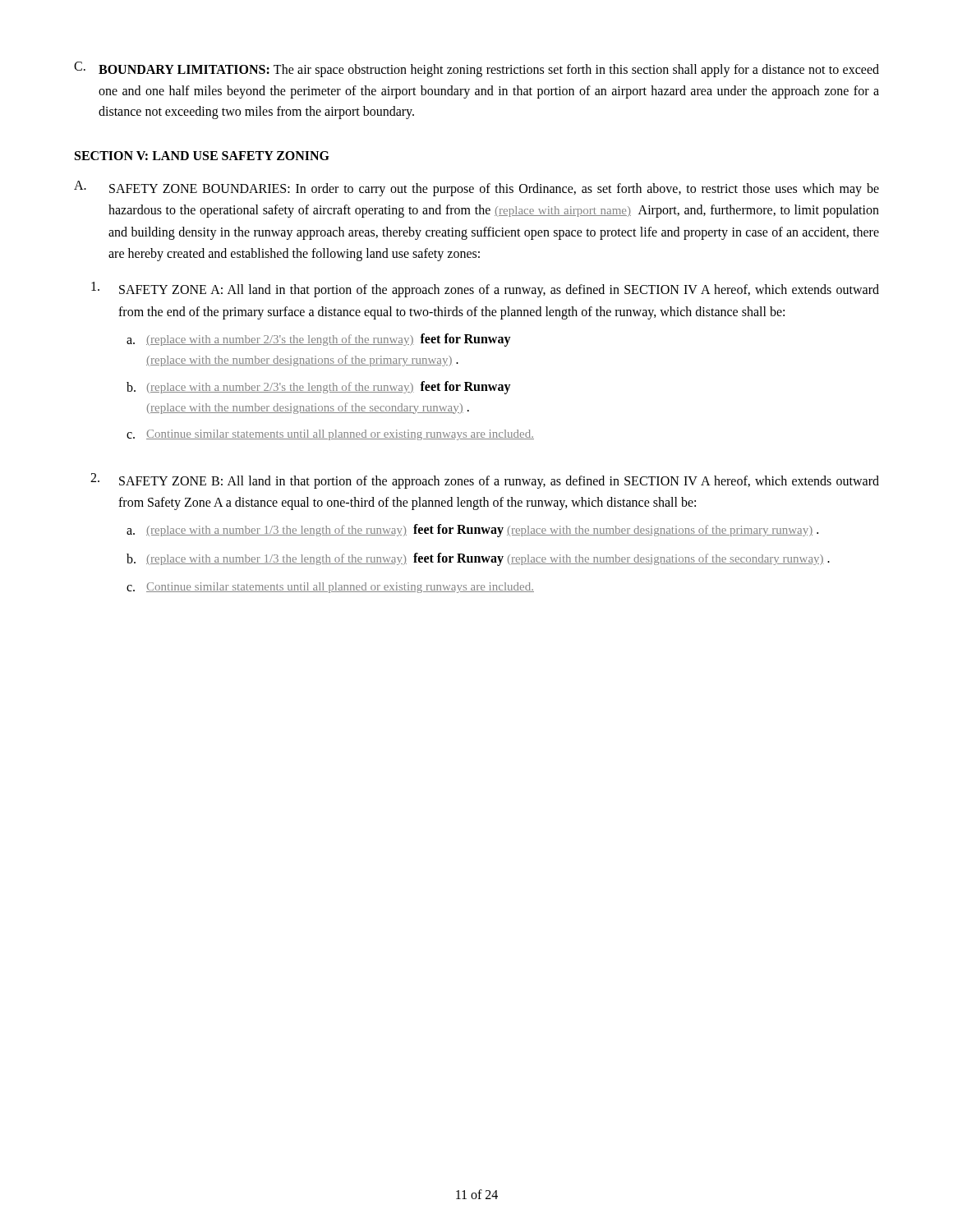Select the element starting "b. (replace with a number 2/3's the length"
The width and height of the screenshot is (953, 1232).
pos(503,397)
